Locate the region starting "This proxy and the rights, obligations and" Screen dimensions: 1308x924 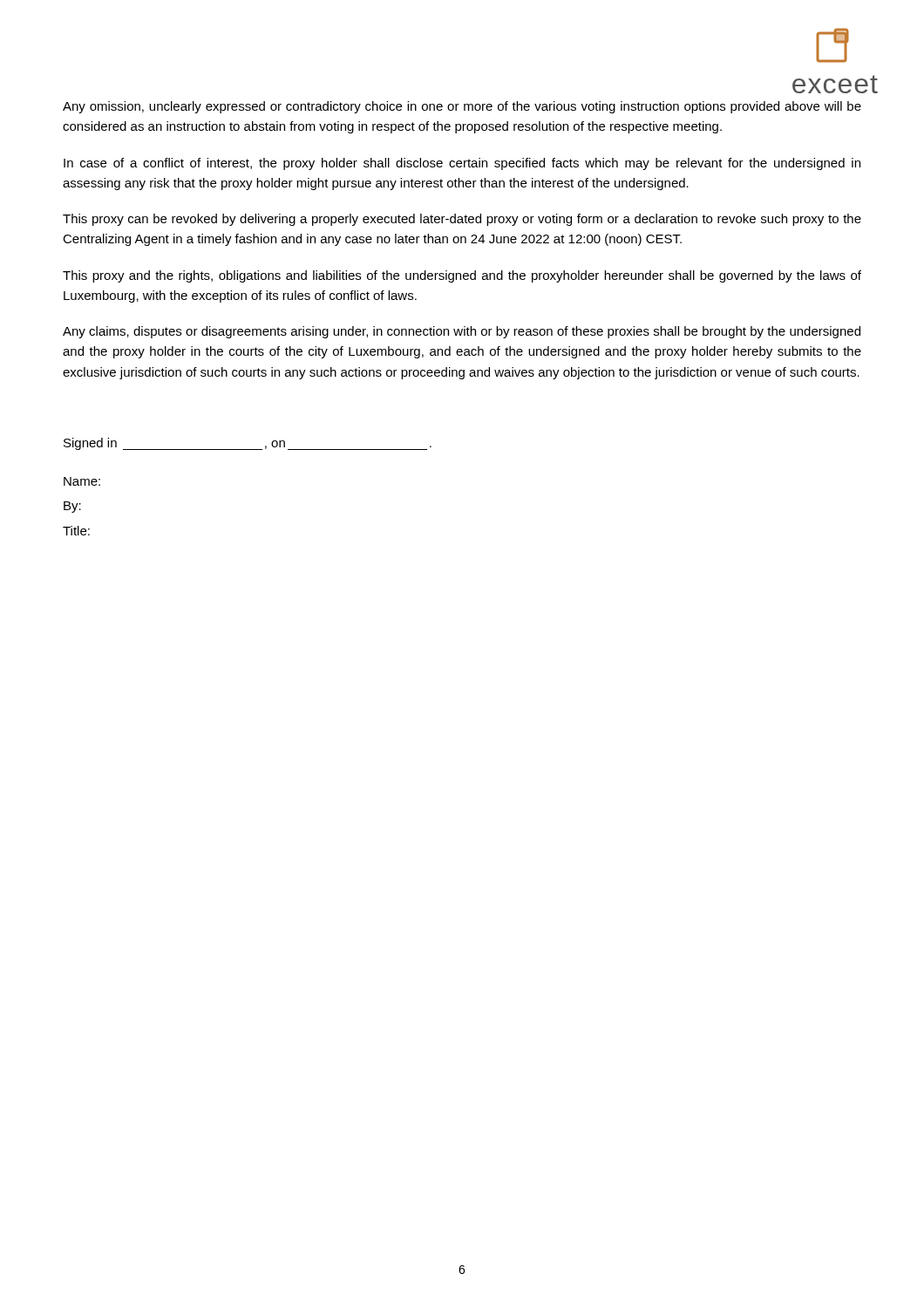[x=462, y=285]
